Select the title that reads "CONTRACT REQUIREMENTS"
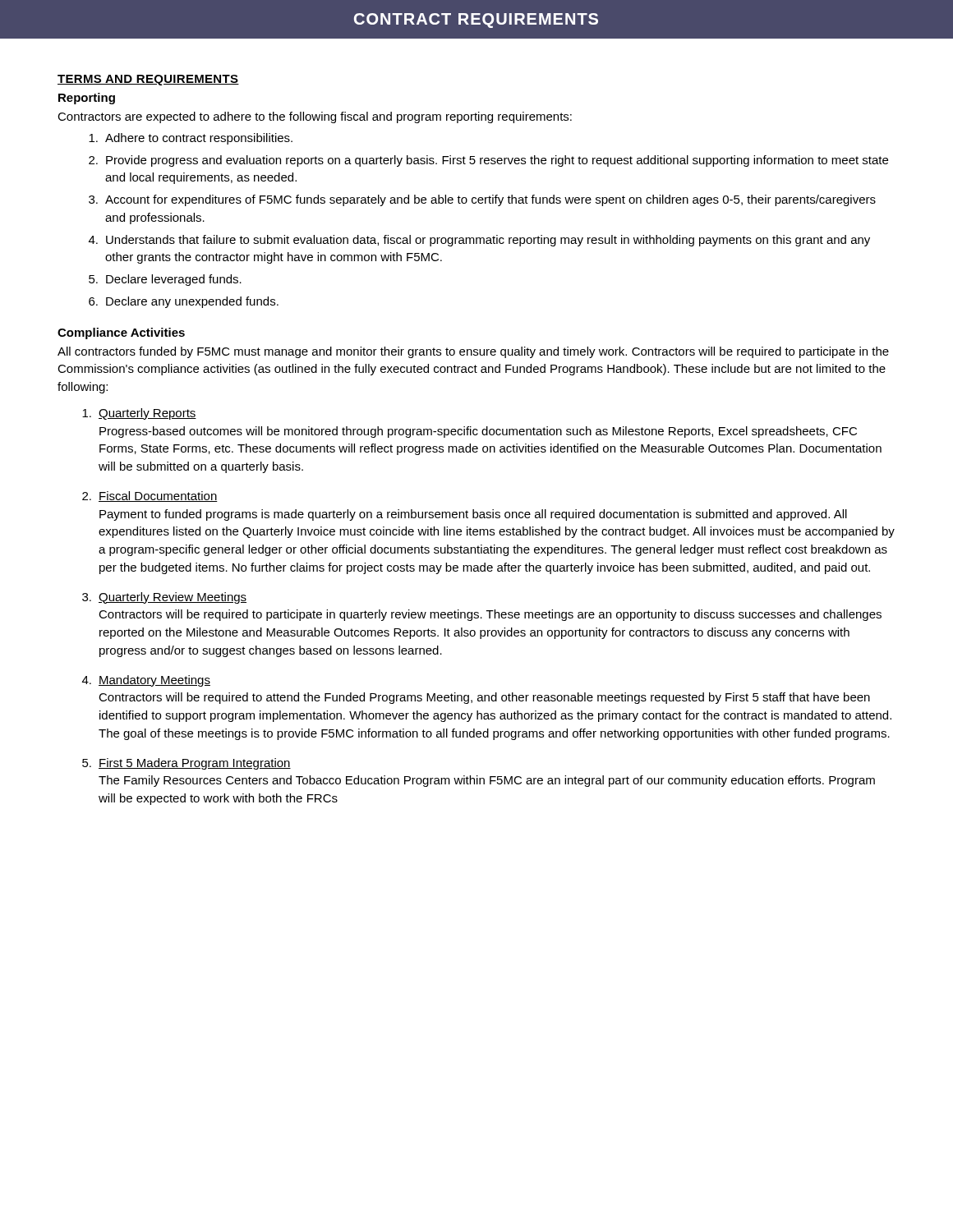The image size is (953, 1232). (476, 19)
